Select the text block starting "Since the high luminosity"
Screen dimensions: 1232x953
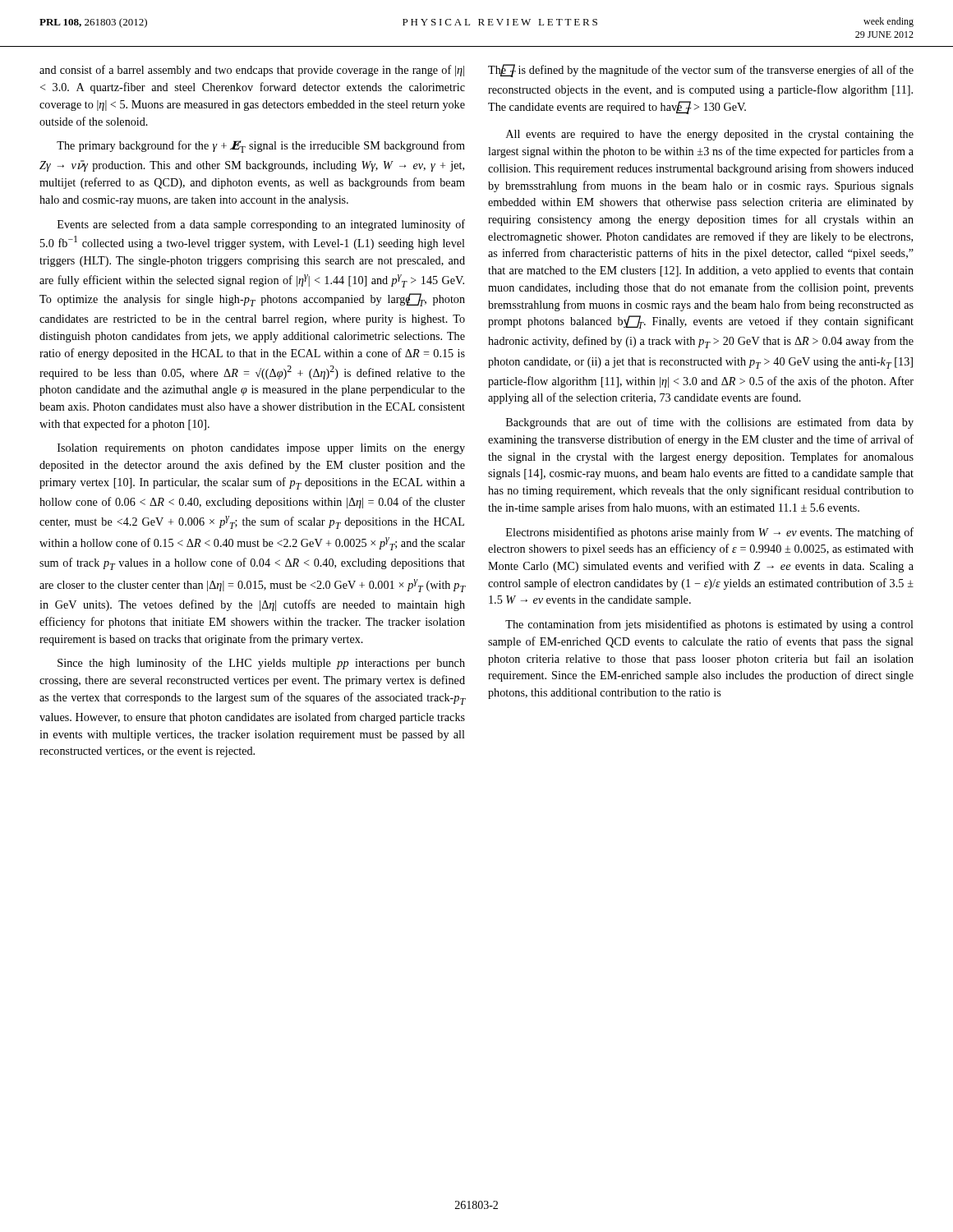click(x=252, y=707)
